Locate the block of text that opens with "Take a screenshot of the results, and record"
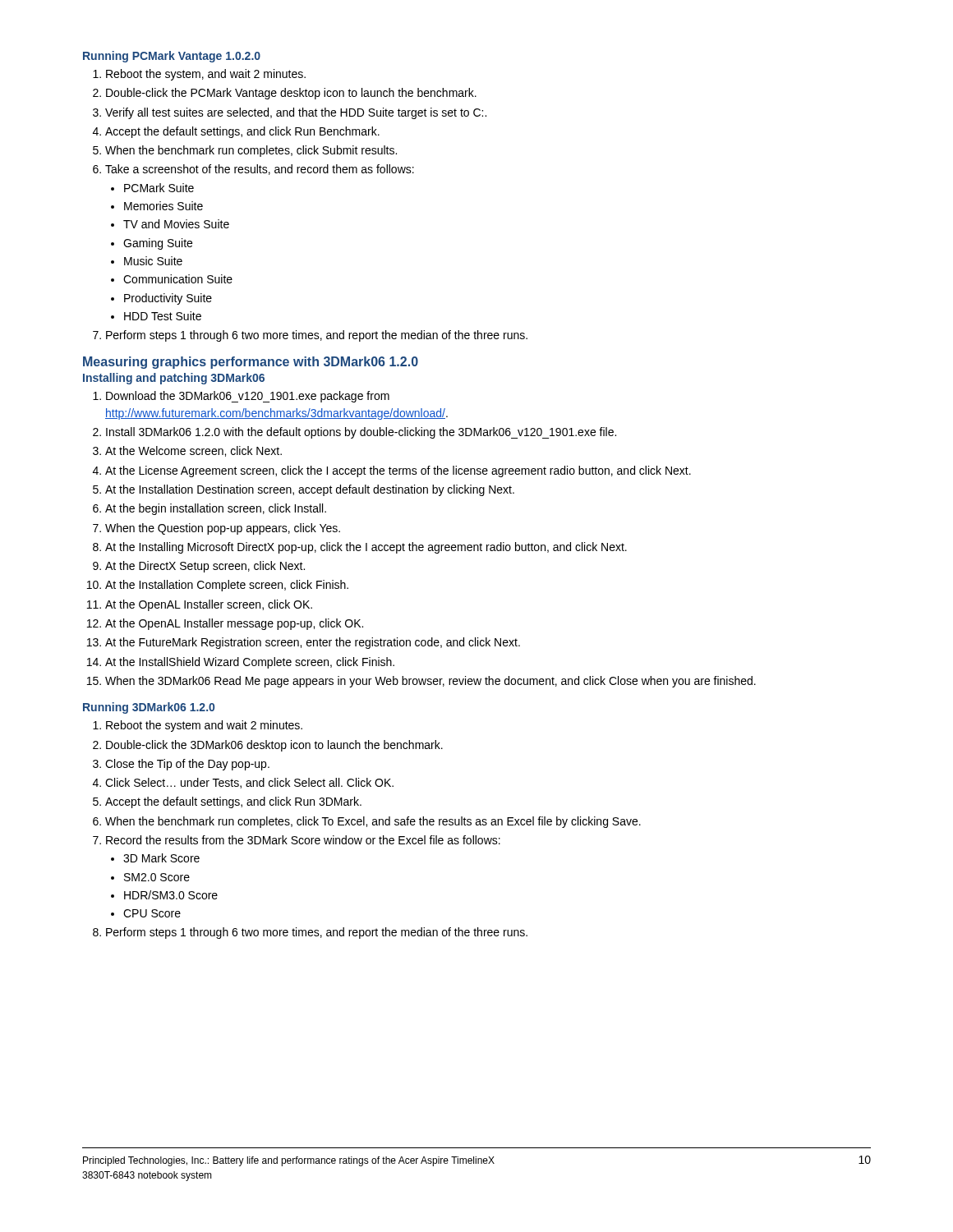The height and width of the screenshot is (1232, 953). [x=260, y=170]
